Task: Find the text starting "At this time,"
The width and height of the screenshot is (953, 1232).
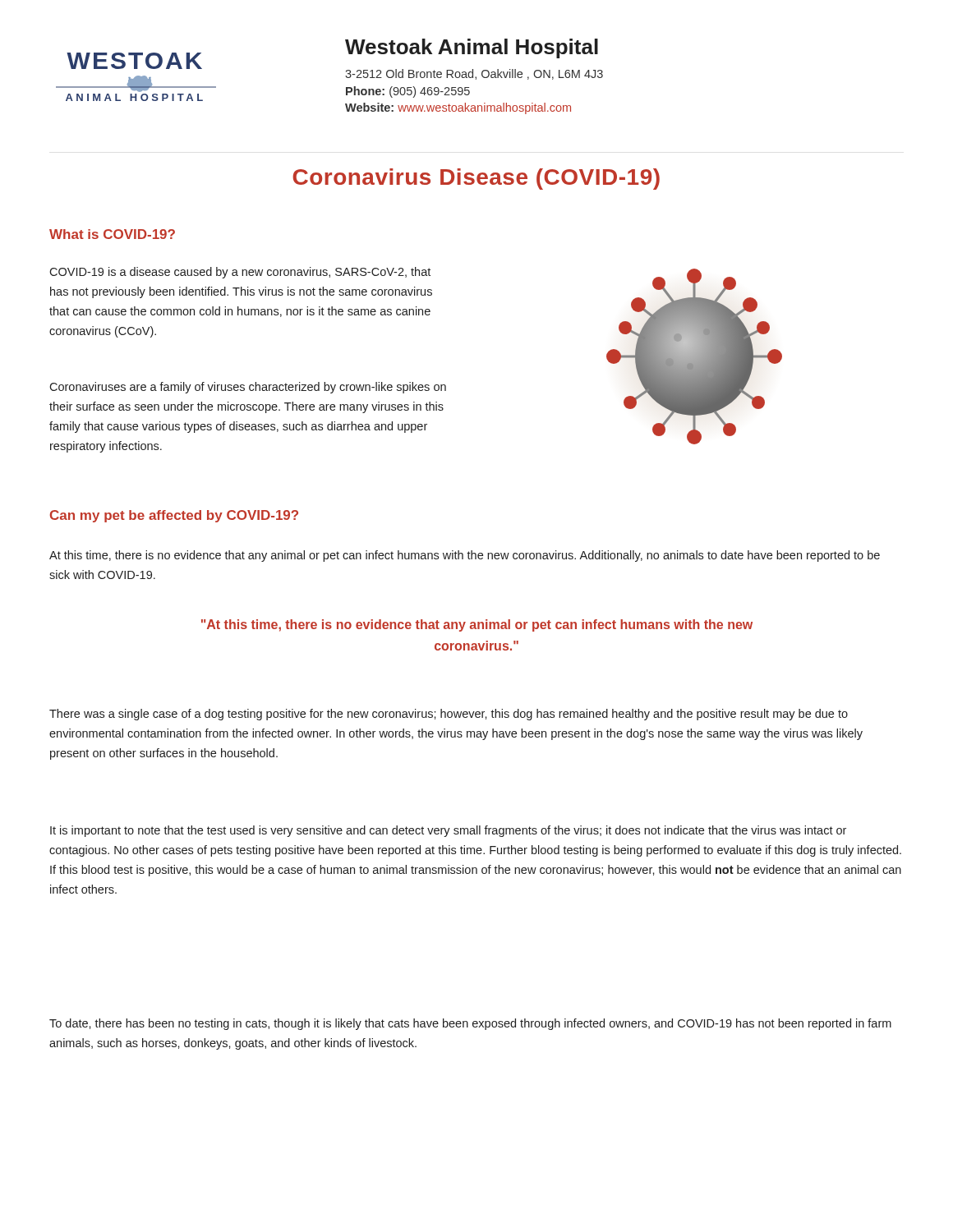Action: click(465, 565)
